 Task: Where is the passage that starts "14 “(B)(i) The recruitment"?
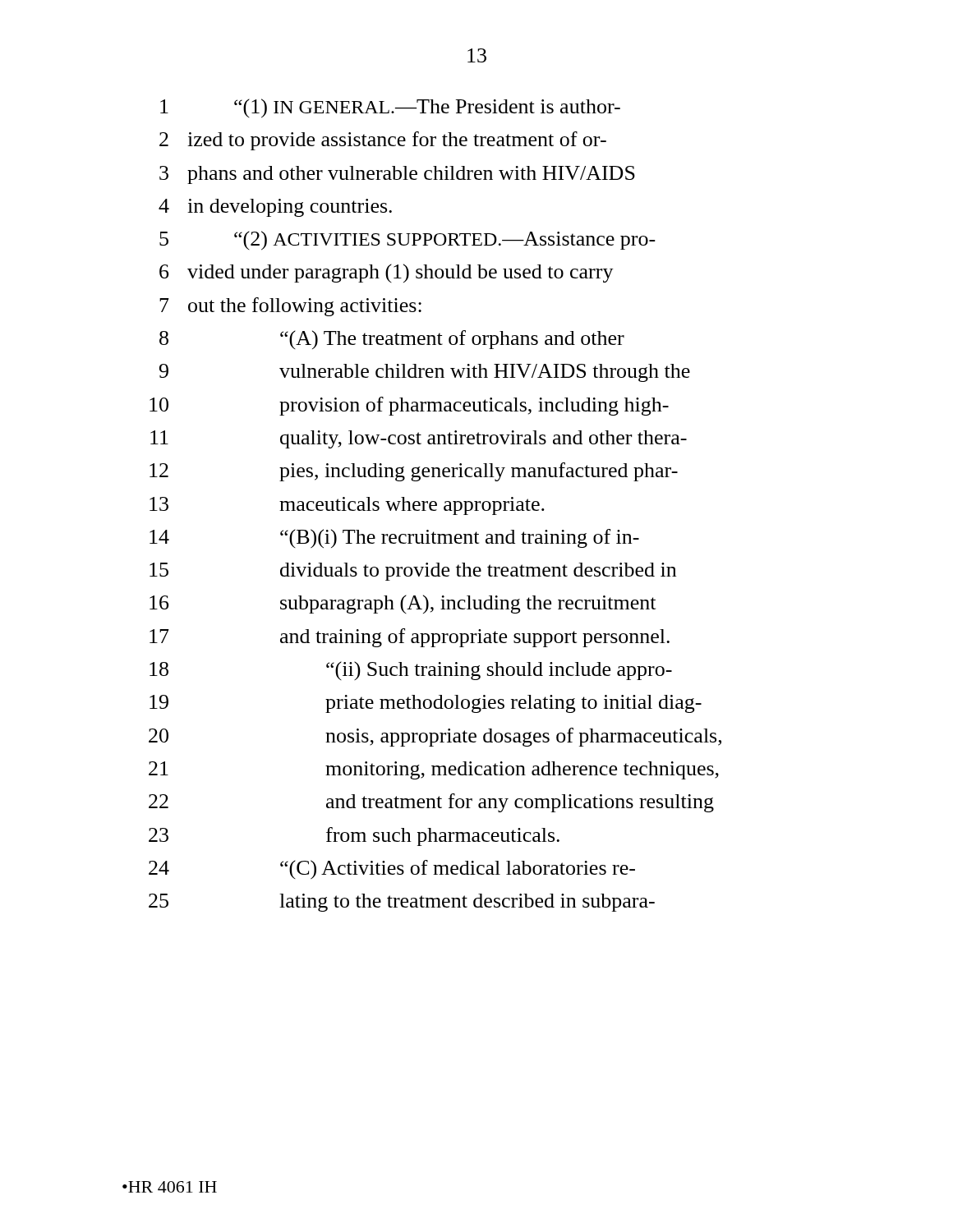496,537
